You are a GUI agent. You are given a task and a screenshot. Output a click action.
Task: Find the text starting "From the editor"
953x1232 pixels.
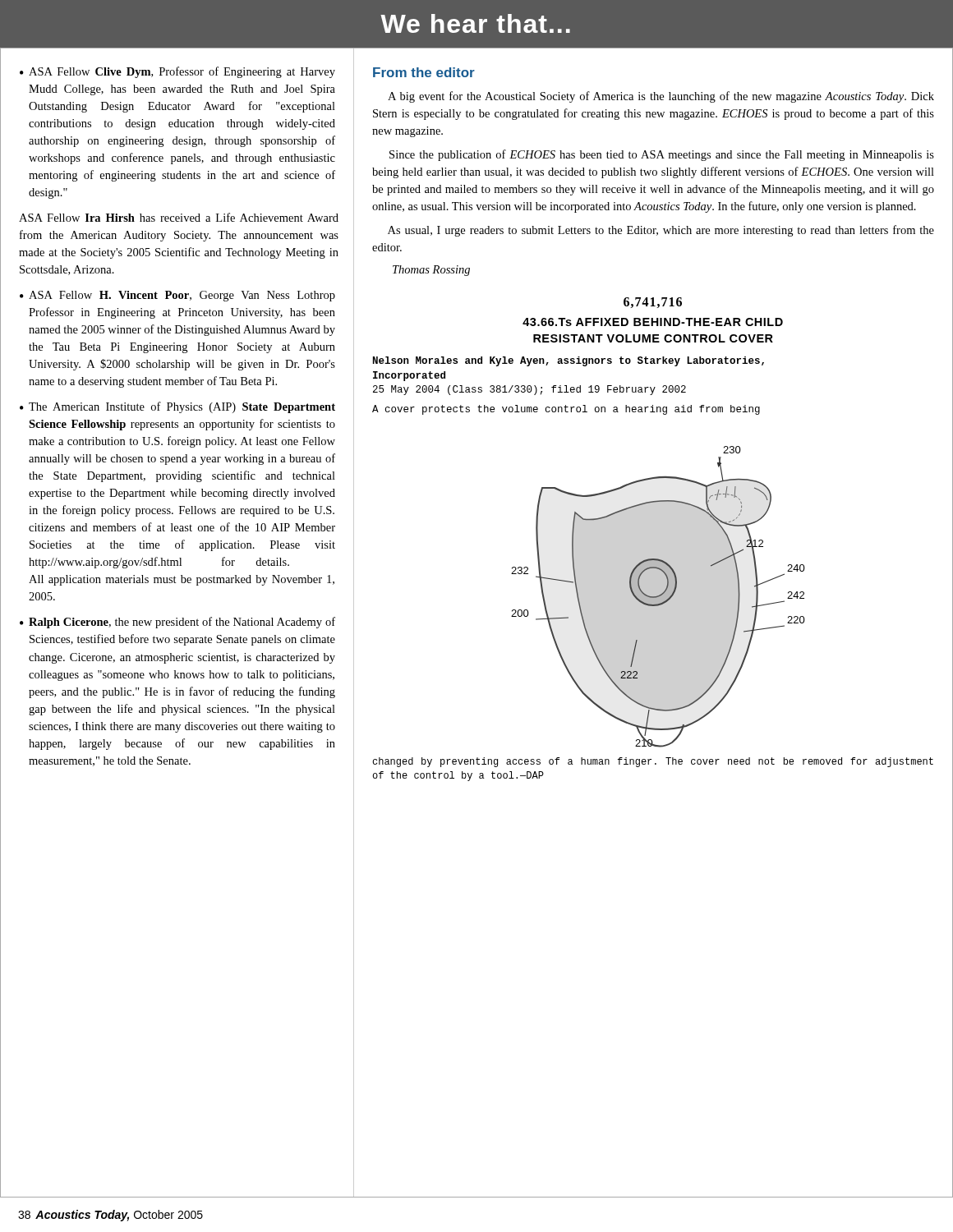coord(423,73)
